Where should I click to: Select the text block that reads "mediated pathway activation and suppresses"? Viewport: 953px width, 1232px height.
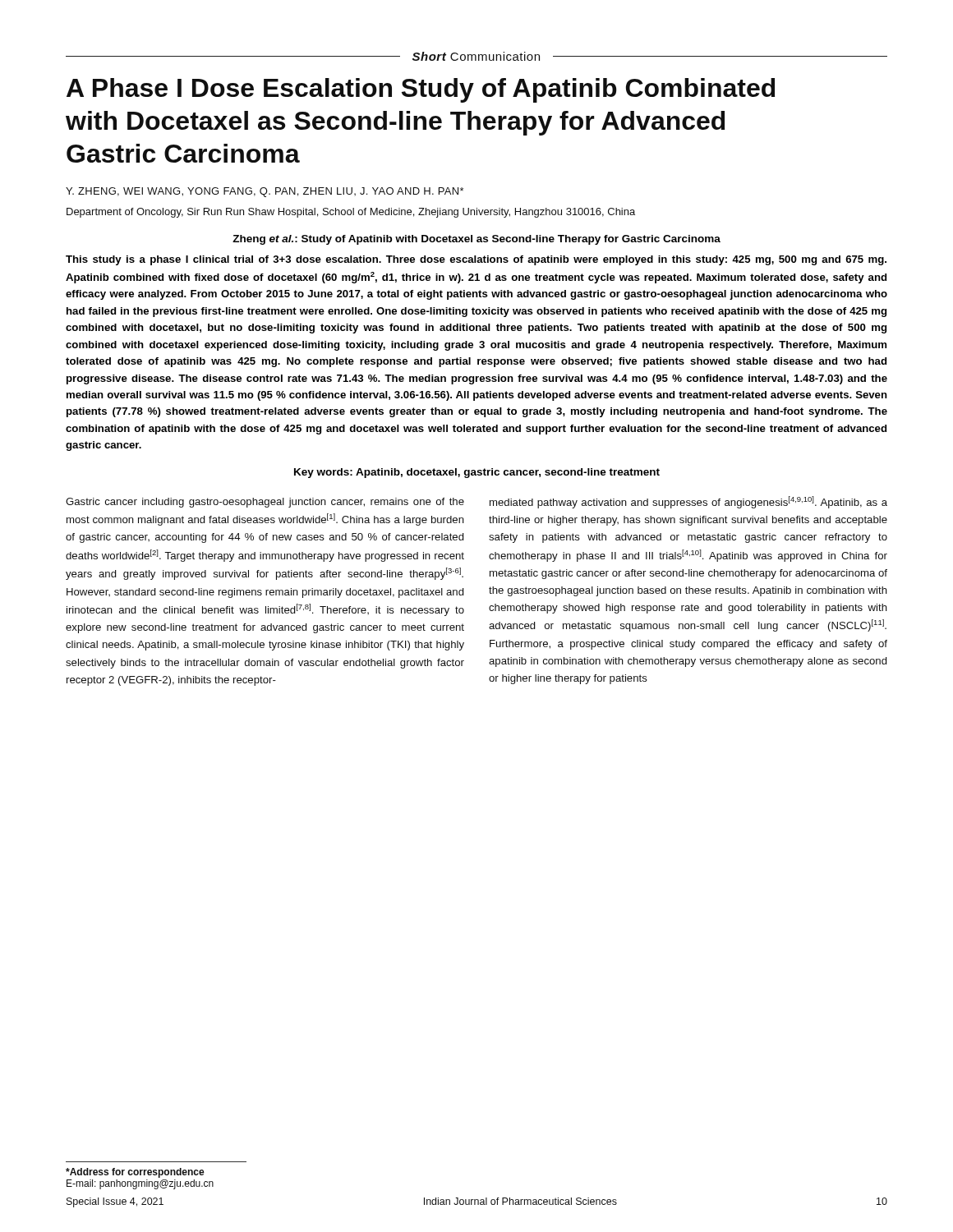coord(688,589)
